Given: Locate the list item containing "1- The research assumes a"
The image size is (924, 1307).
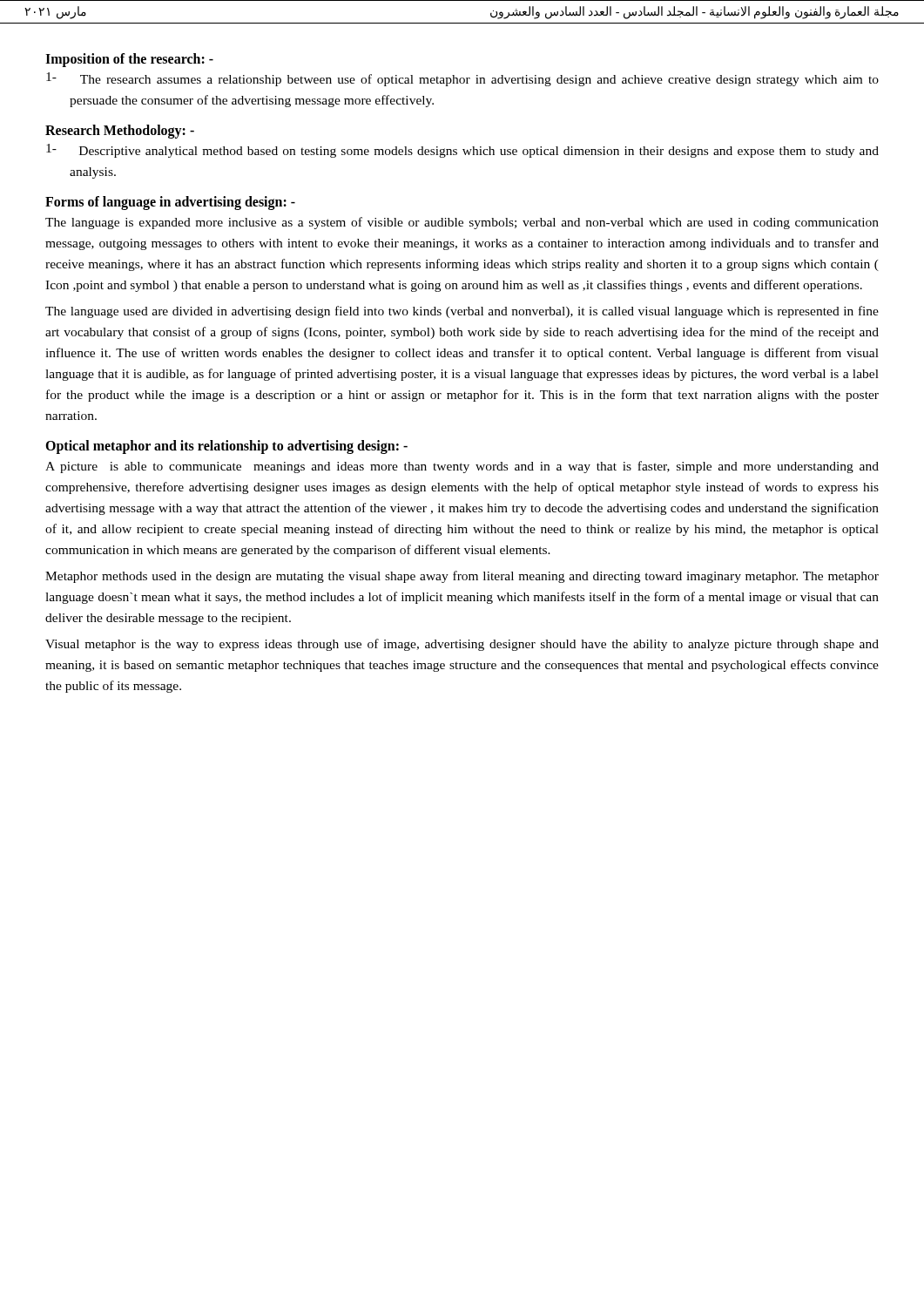Looking at the screenshot, I should coord(462,90).
